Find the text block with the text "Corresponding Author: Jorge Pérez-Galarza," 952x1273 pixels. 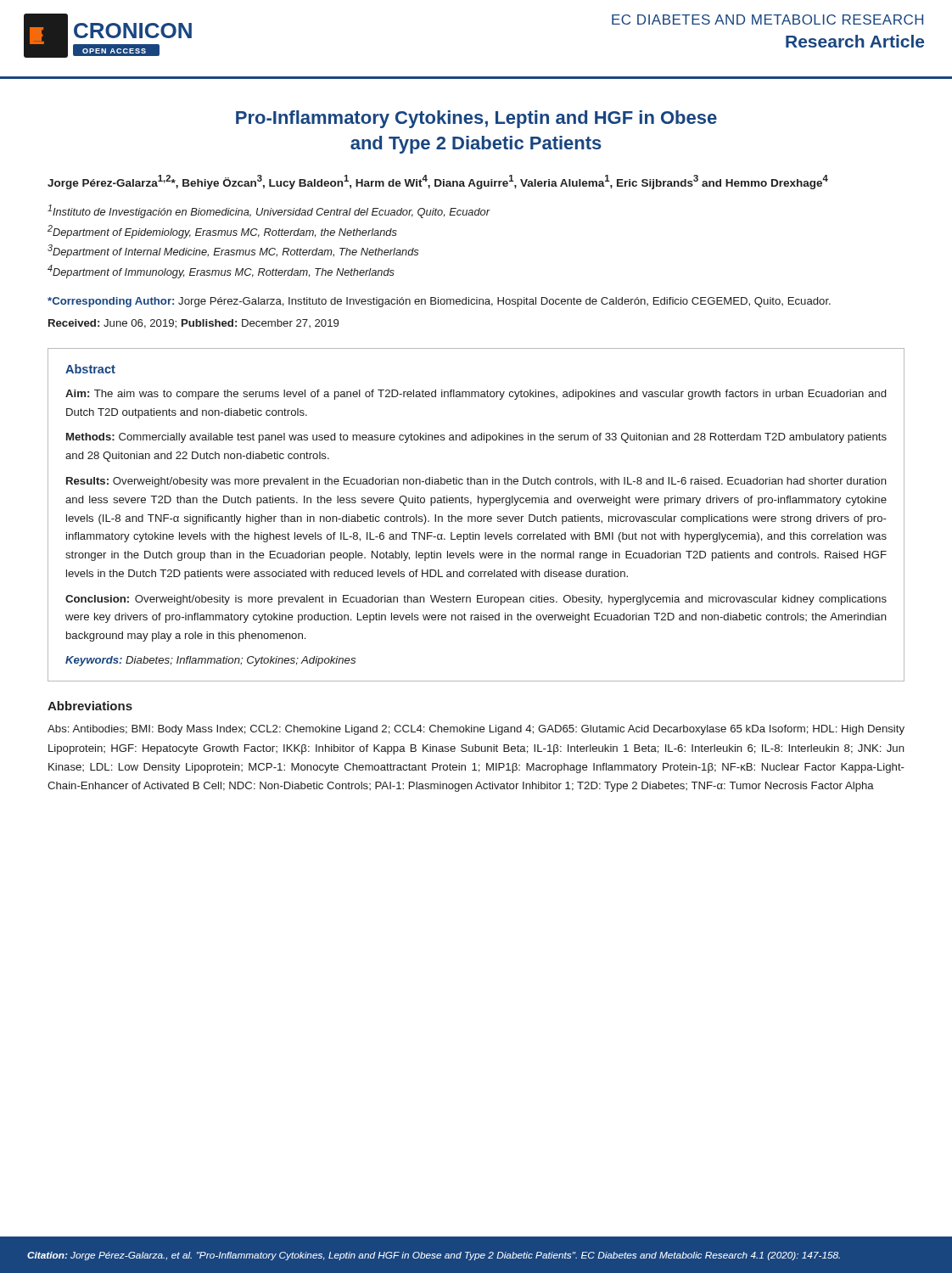point(439,301)
